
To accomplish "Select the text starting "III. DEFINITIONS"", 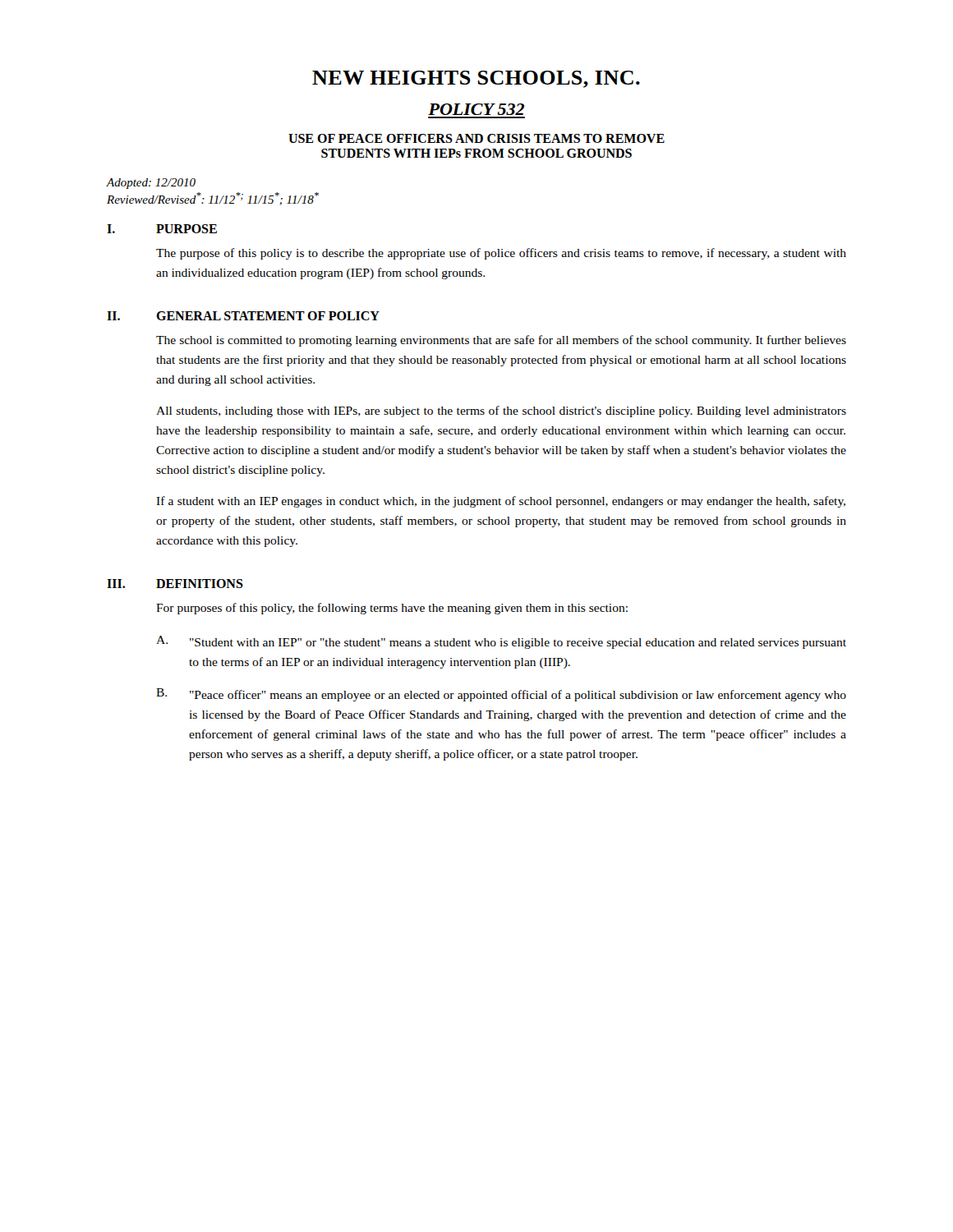I will (x=175, y=584).
